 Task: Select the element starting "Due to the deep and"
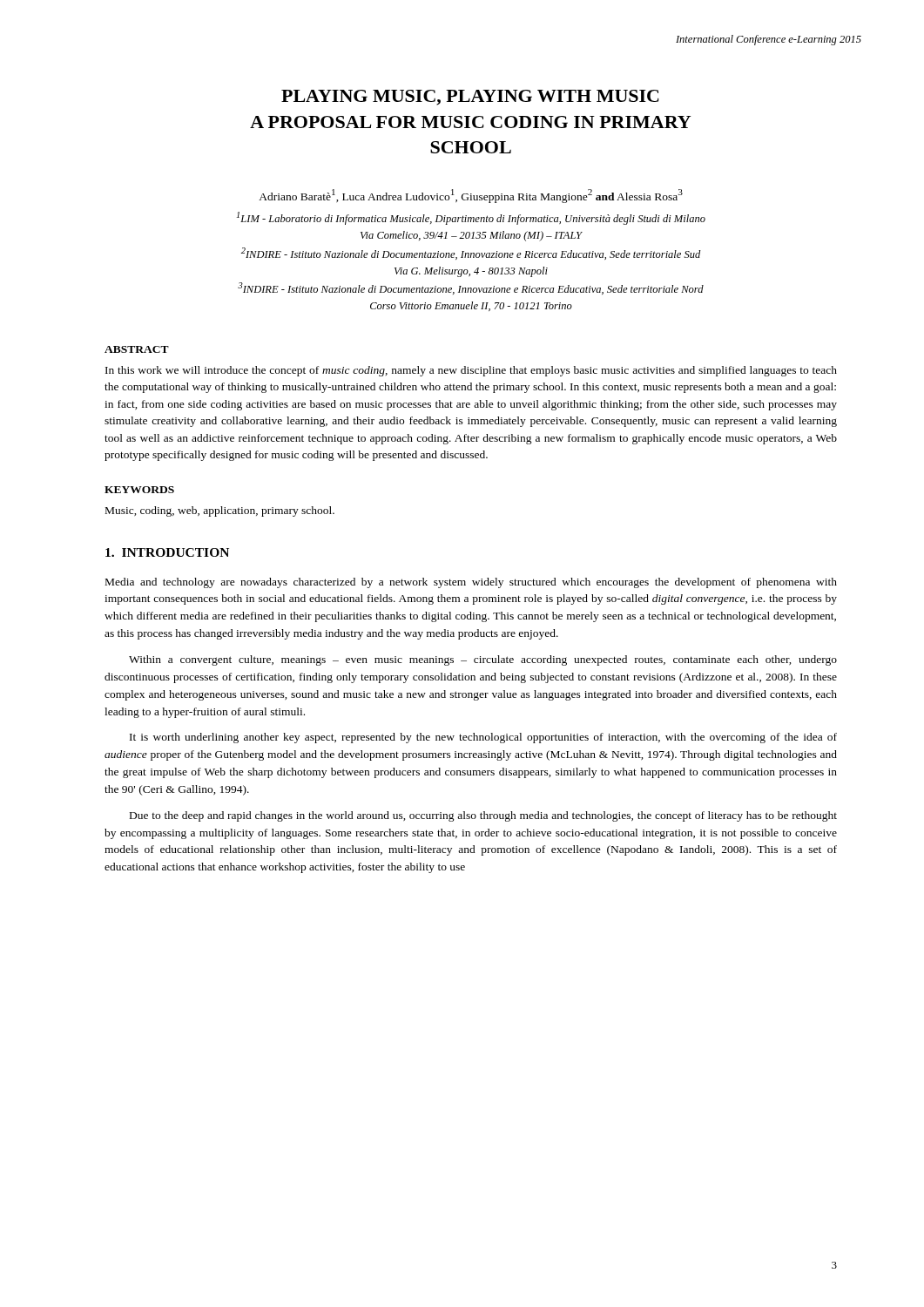tap(471, 841)
